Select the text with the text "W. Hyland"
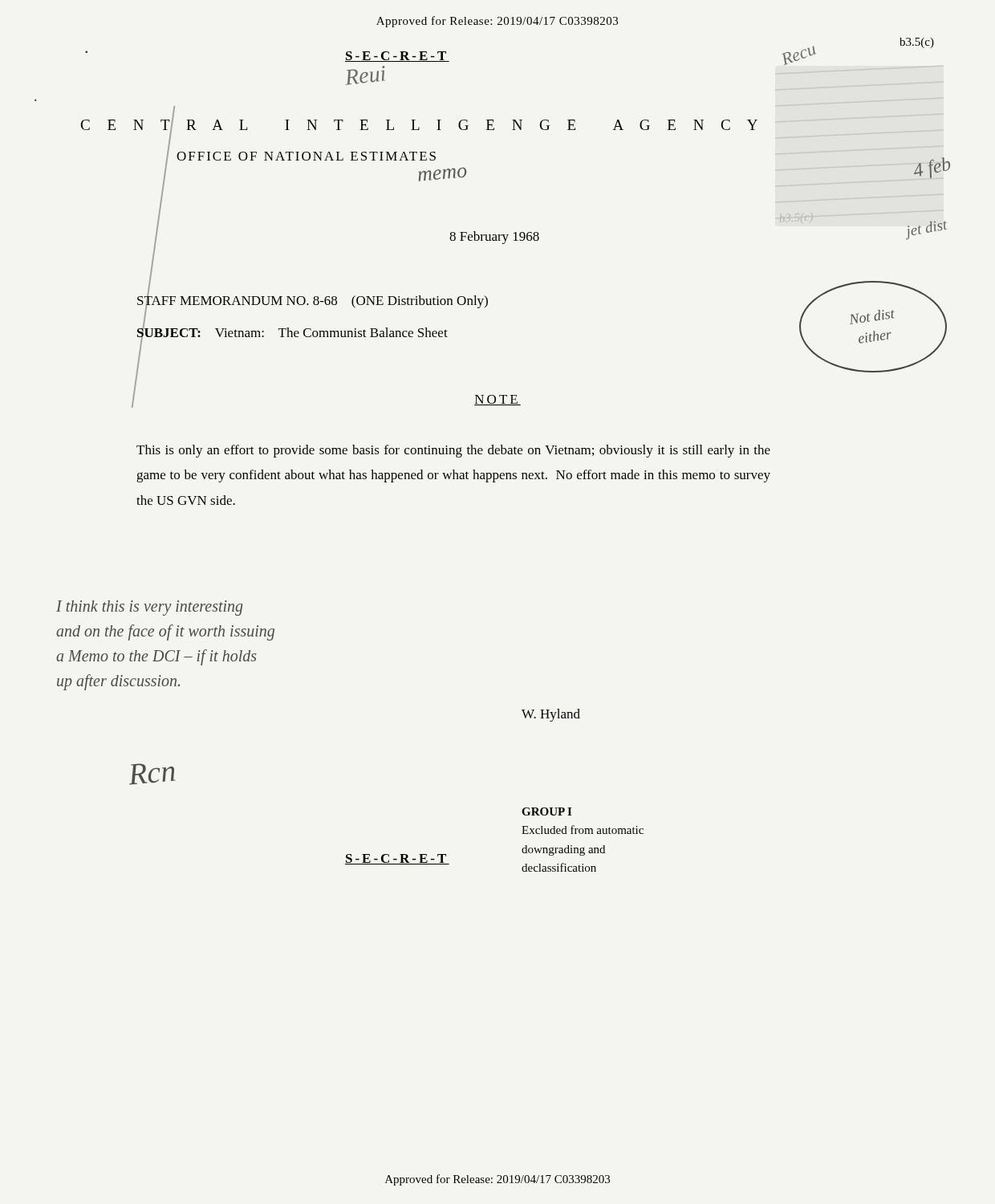This screenshot has height=1204, width=995. pyautogui.click(x=551, y=714)
